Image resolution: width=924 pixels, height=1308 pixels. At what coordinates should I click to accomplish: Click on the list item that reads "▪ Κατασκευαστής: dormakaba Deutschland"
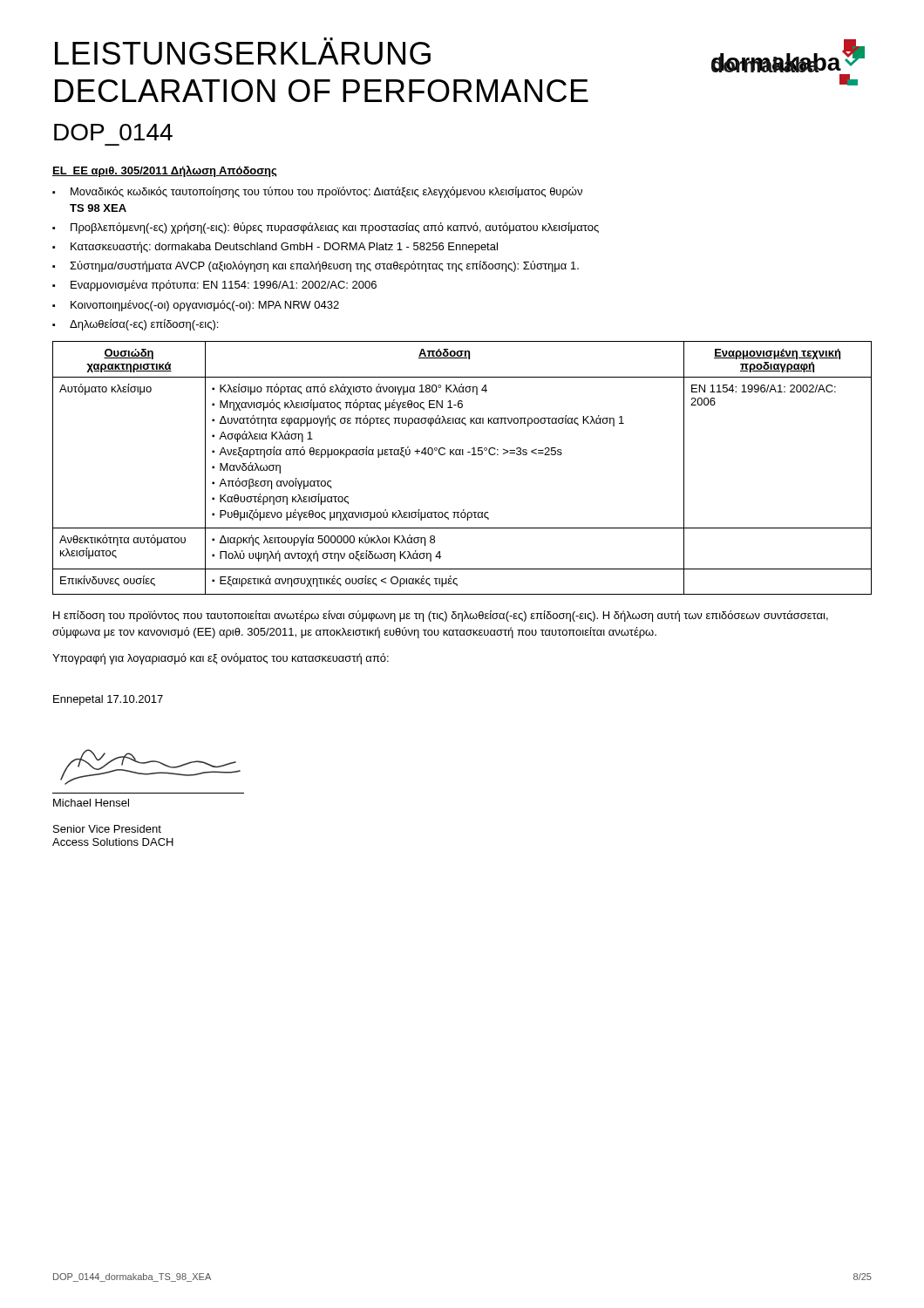[x=462, y=247]
